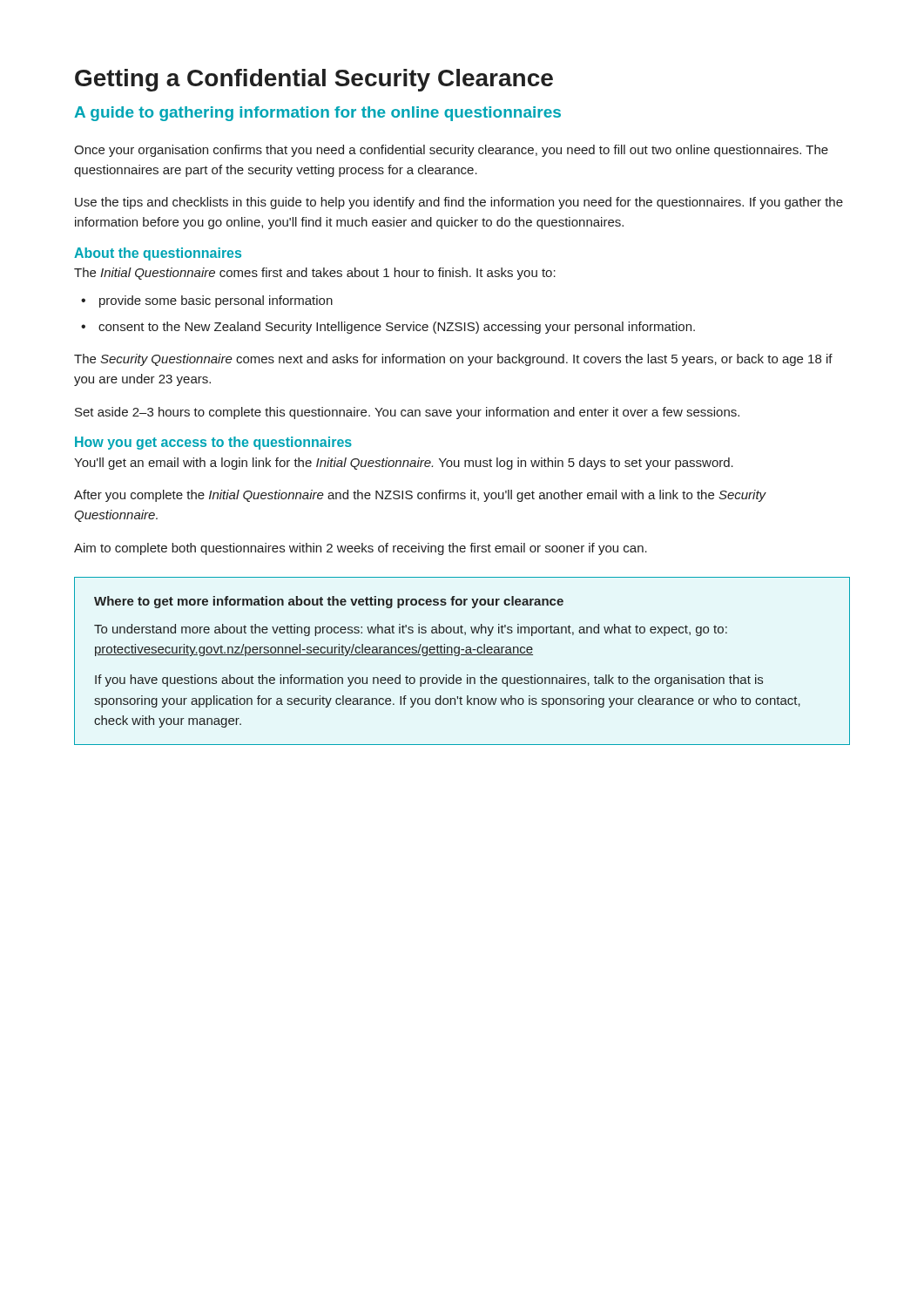
Task: Select the text block containing "After you complete"
Action: tap(420, 505)
